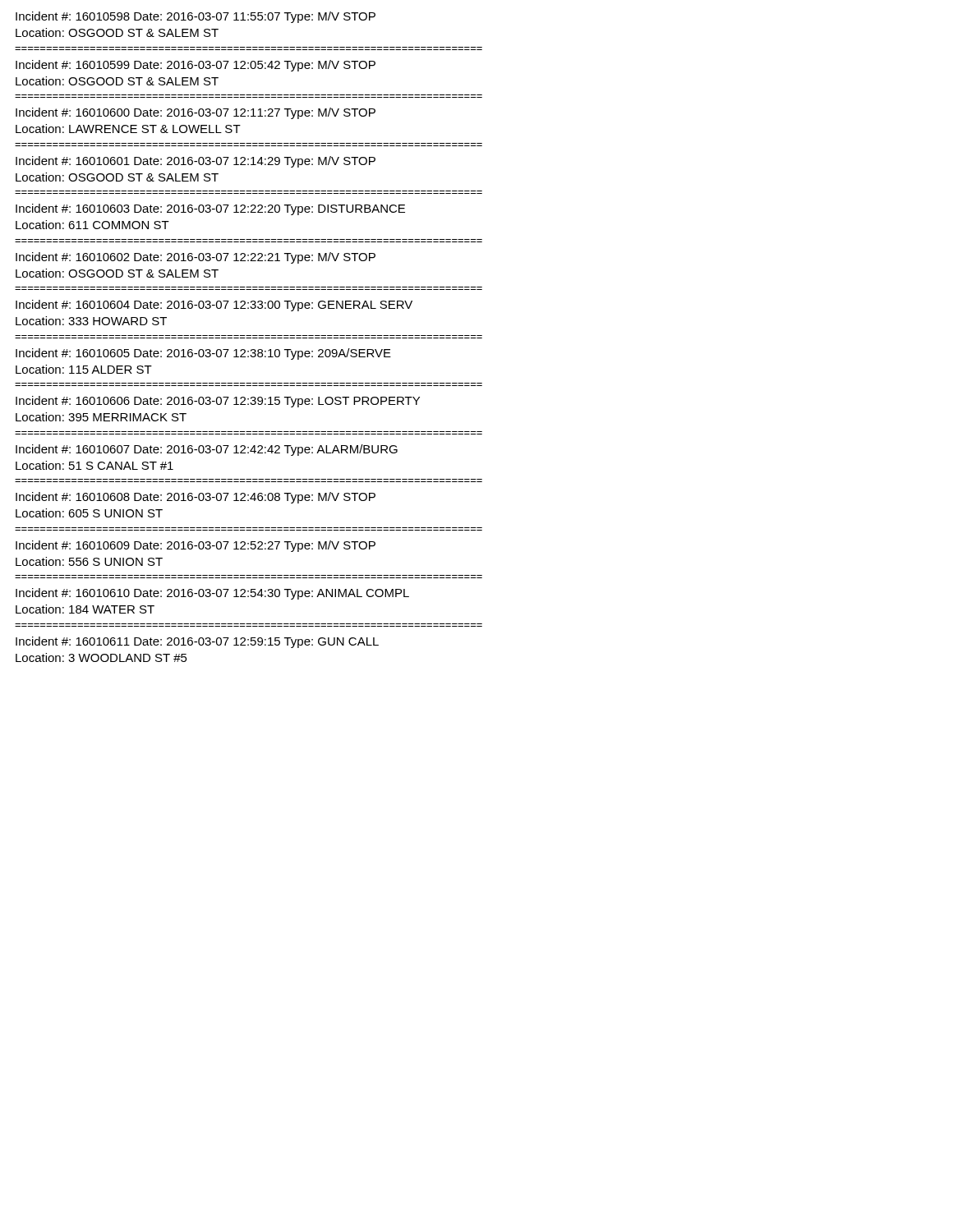Select the region starting "Incident #: 16010607"
953x1232 pixels.
point(207,450)
